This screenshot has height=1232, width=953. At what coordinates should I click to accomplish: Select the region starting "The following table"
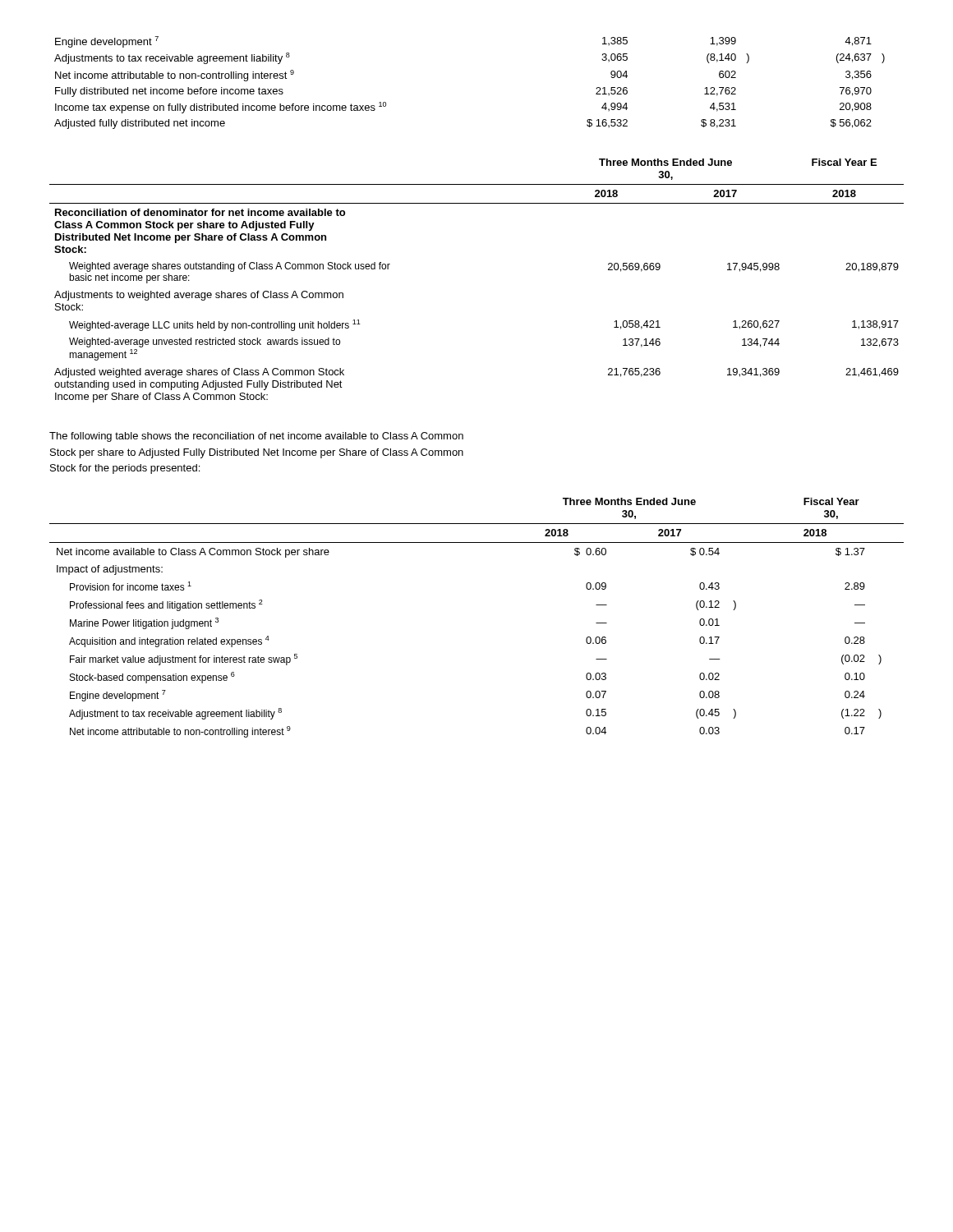coord(256,452)
